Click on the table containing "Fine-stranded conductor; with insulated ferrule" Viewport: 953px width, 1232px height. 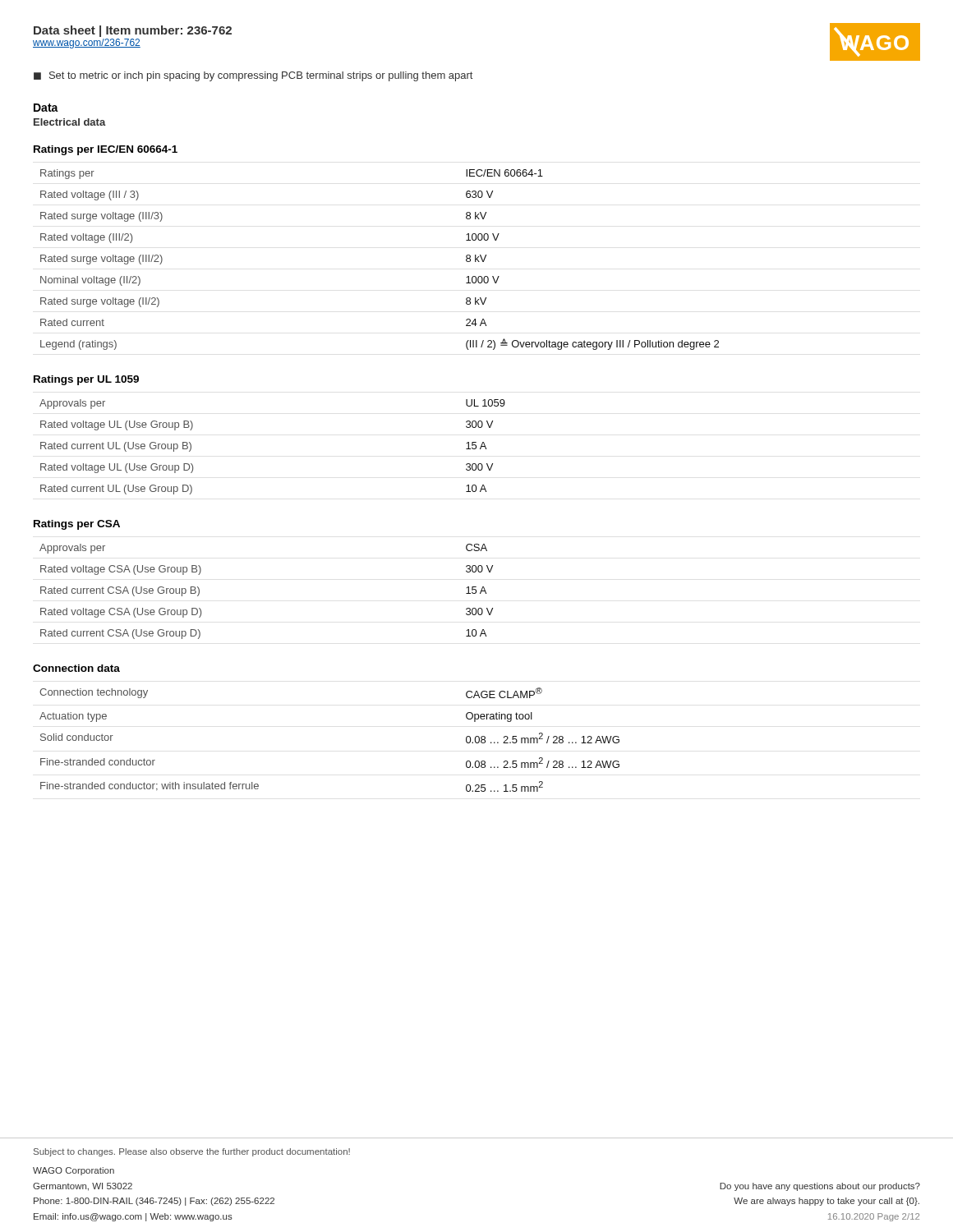(476, 740)
